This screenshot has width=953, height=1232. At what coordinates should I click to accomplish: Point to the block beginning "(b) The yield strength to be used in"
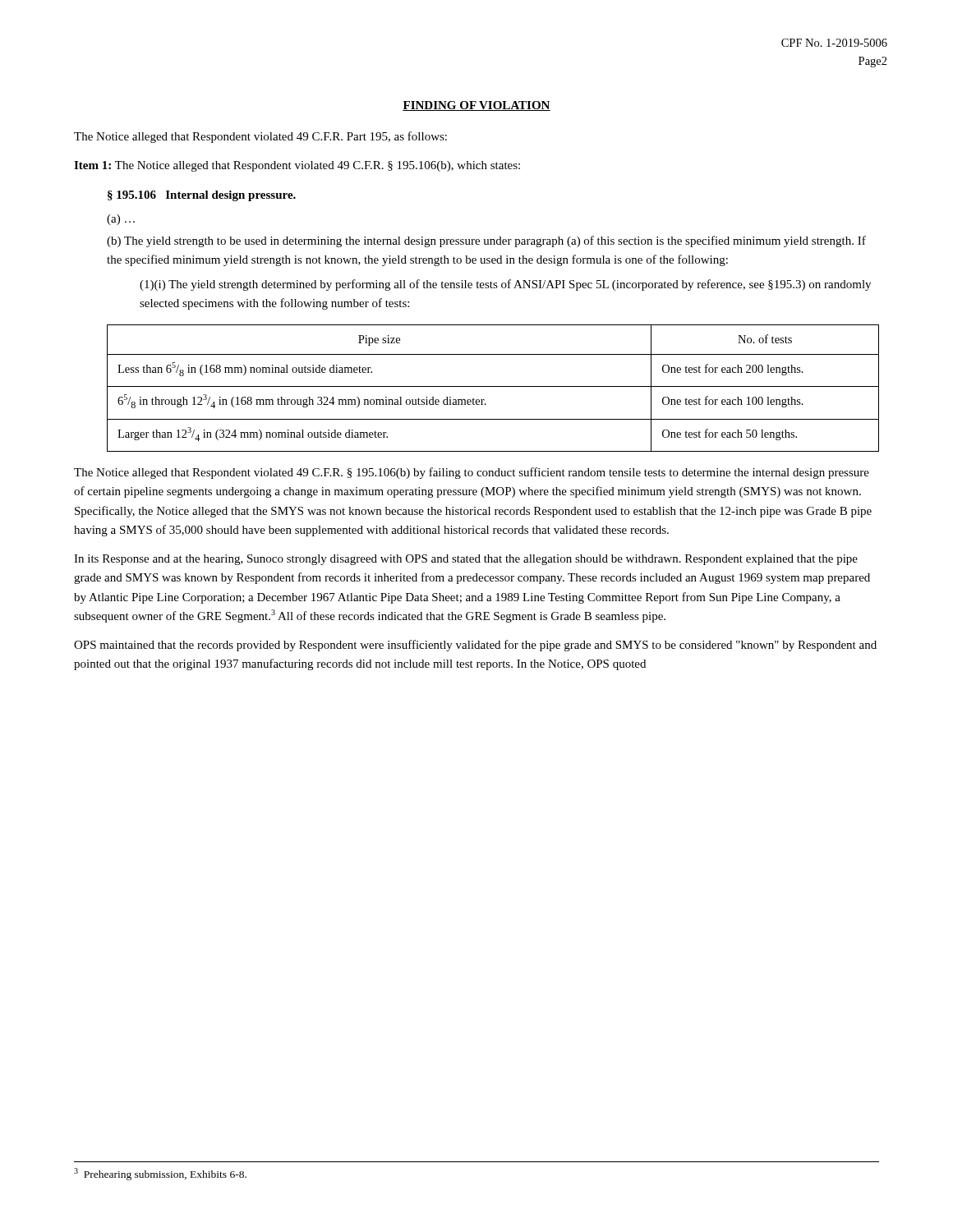[486, 250]
